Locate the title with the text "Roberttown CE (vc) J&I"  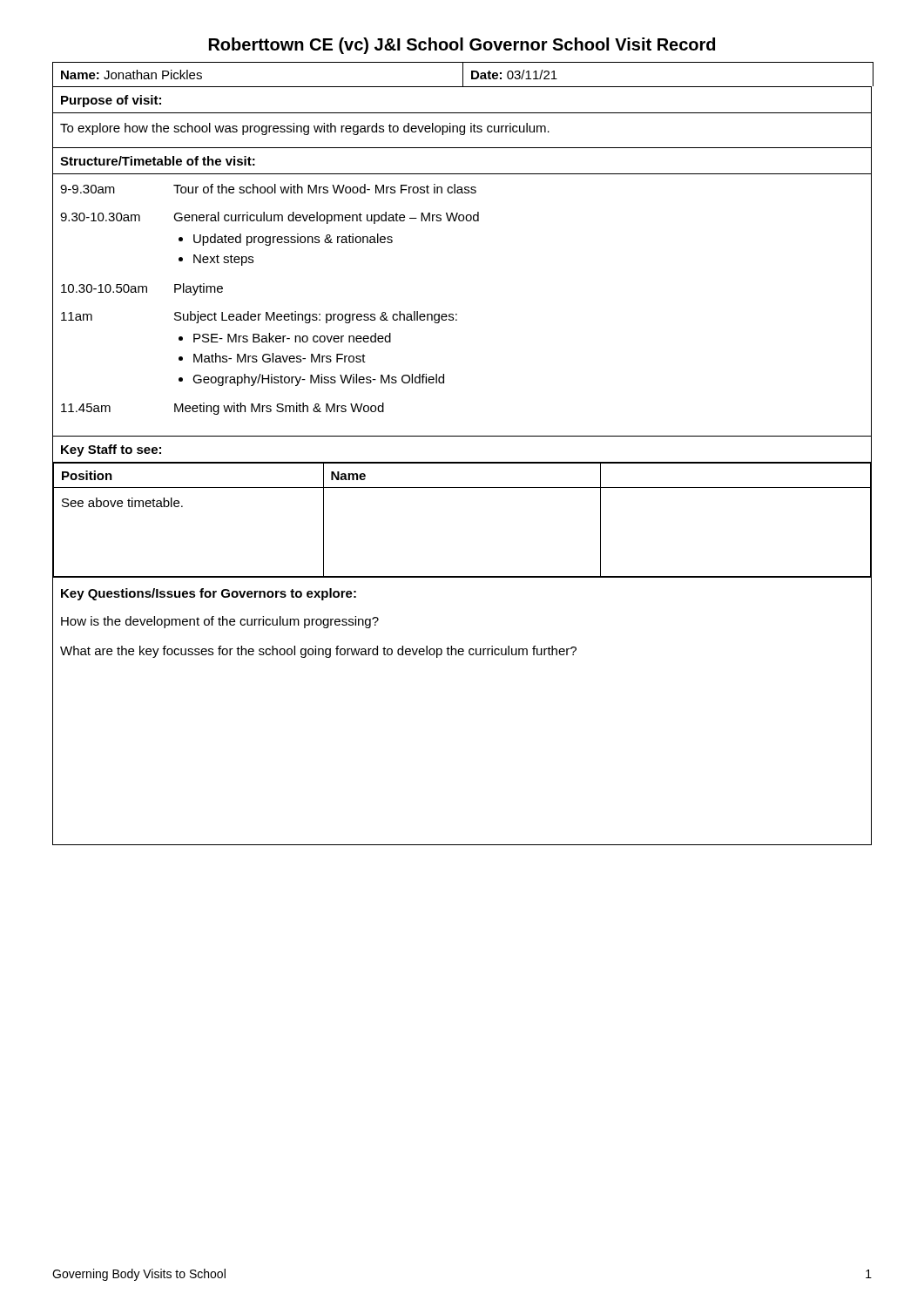coord(462,45)
